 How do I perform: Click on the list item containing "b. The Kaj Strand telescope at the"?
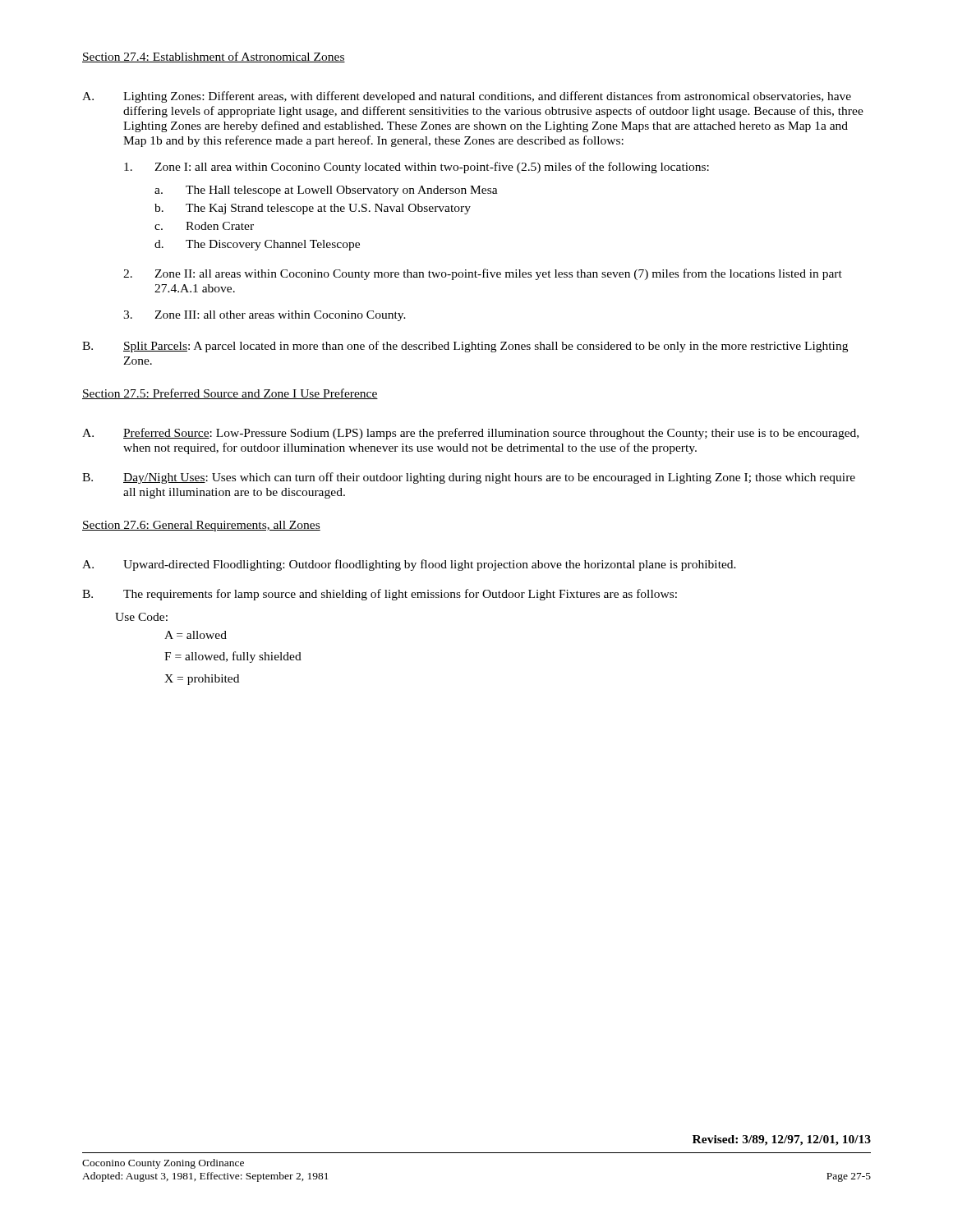313,209
